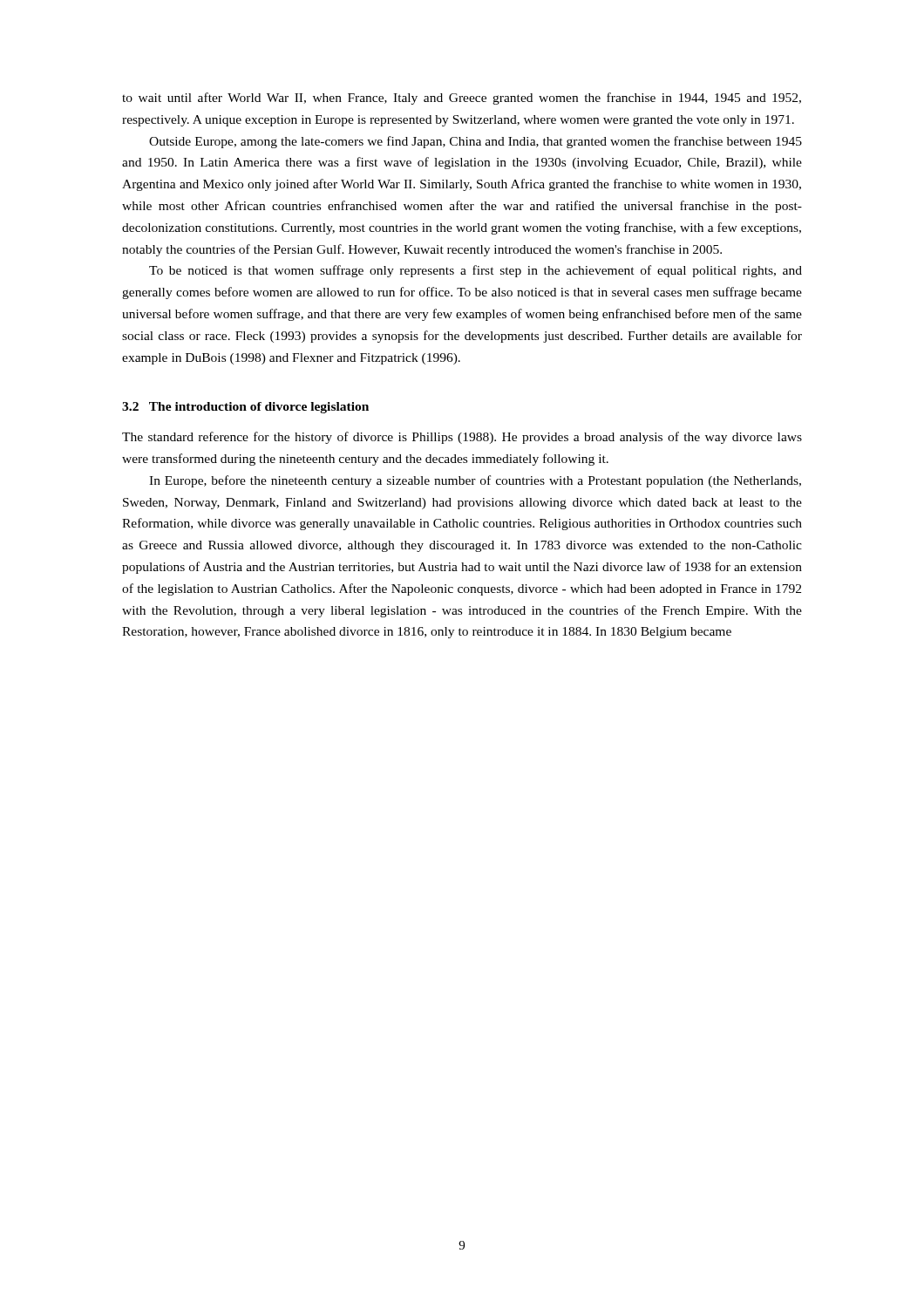Navigate to the block starting "3.2 The introduction of divorce legislation"
Viewport: 924px width, 1308px height.
click(246, 406)
